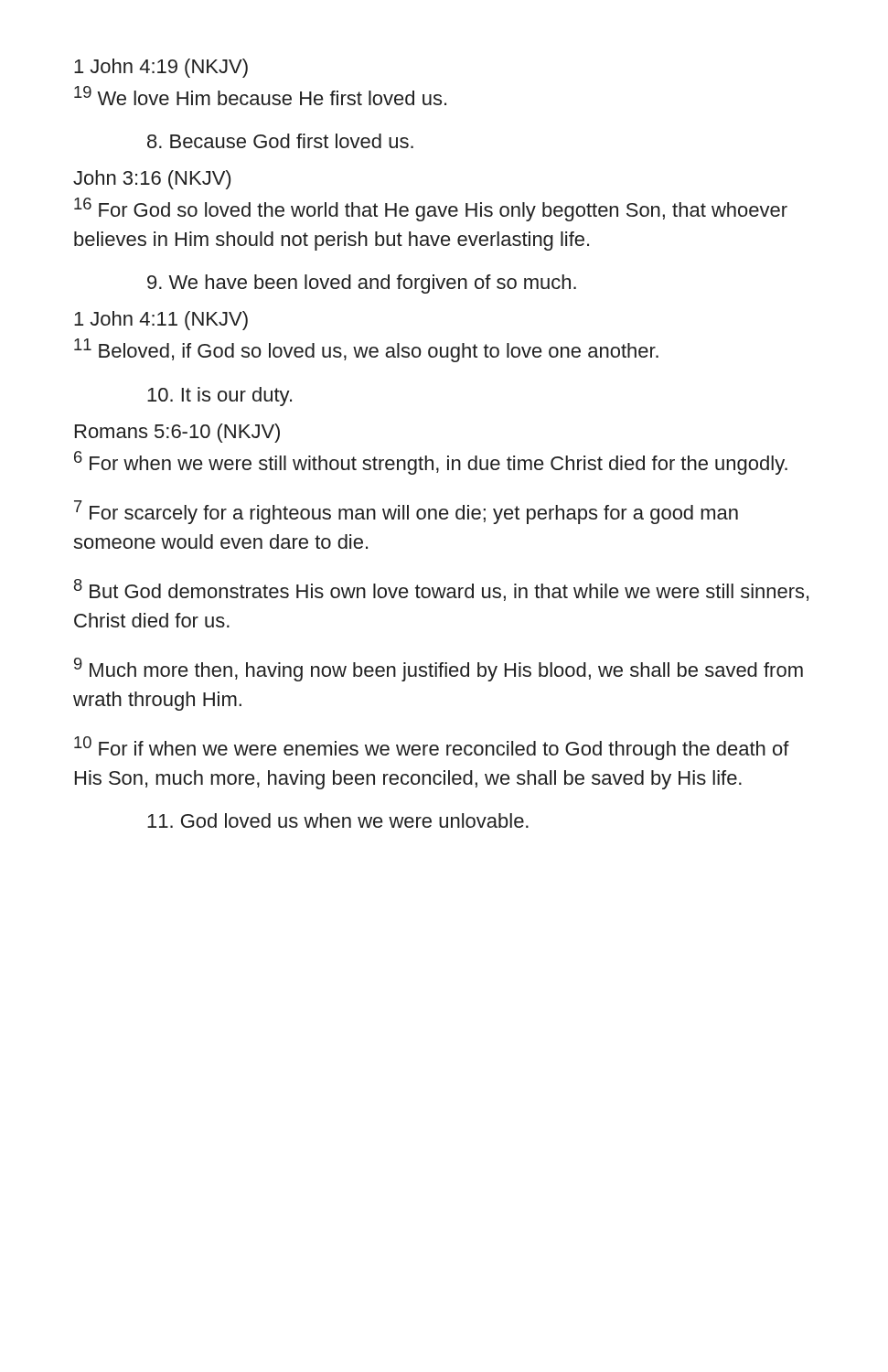Navigate to the passage starting "11 Beloved, if God so"
Image resolution: width=888 pixels, height=1372 pixels.
pyautogui.click(x=367, y=349)
